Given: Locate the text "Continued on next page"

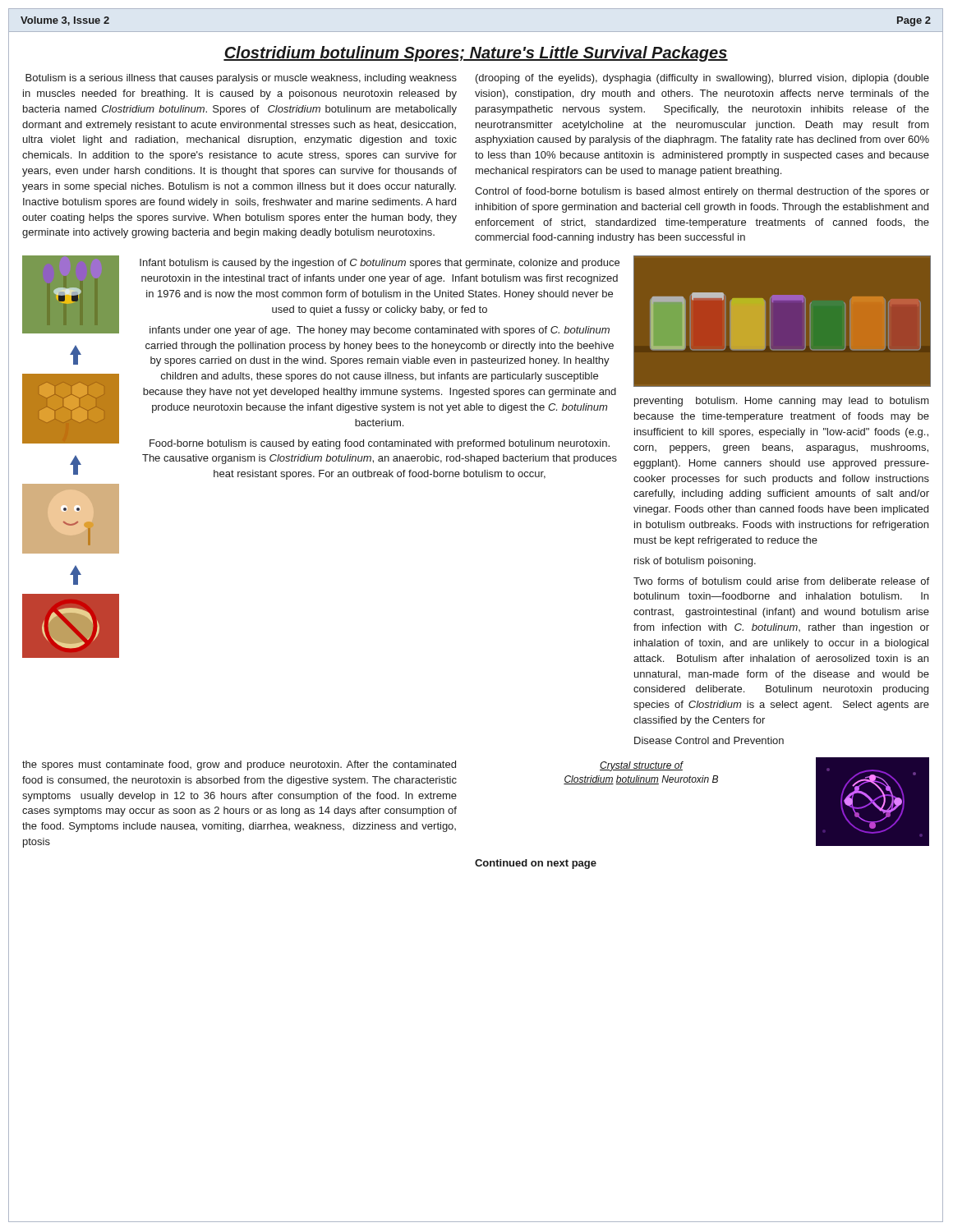Looking at the screenshot, I should (x=536, y=863).
